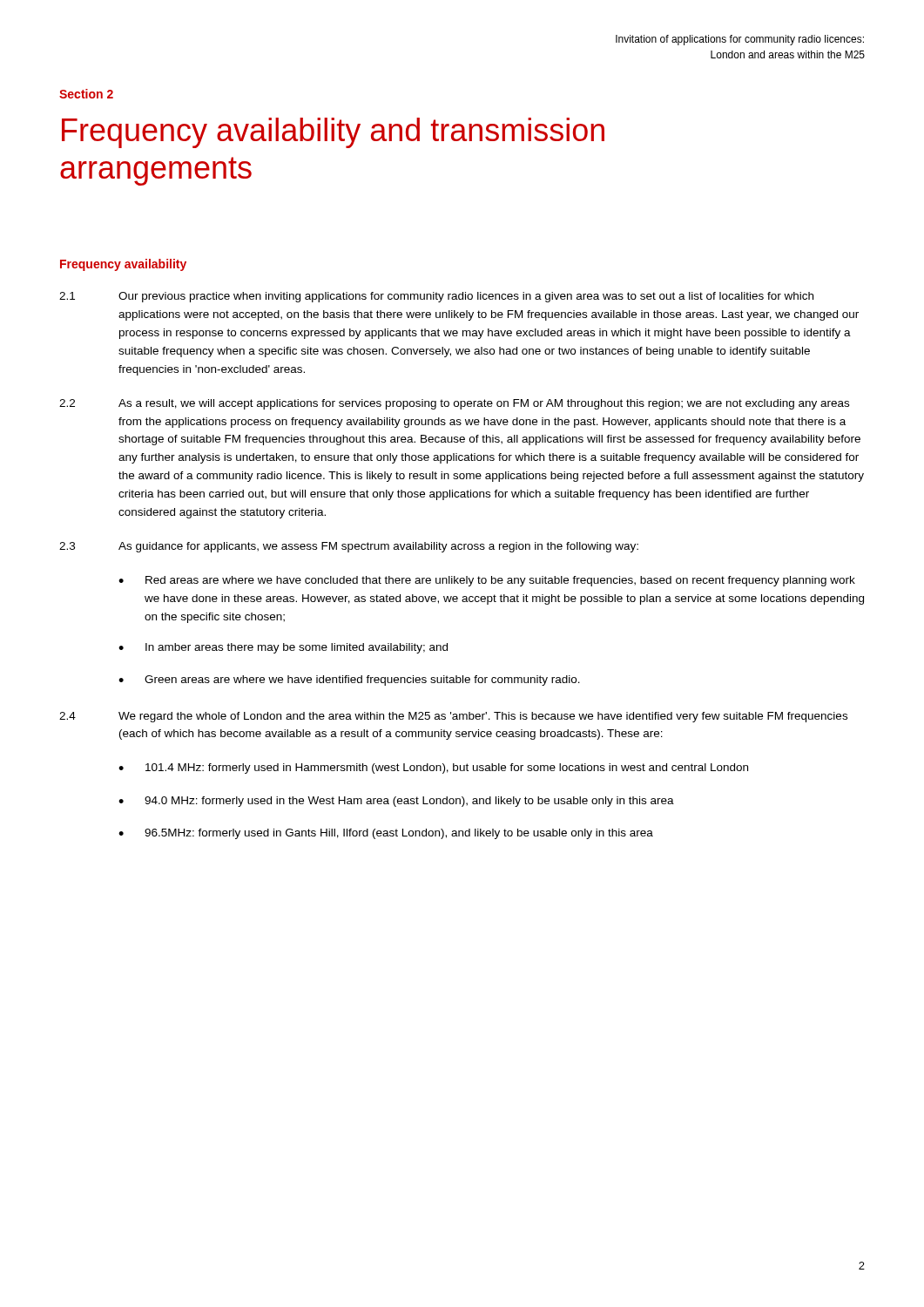924x1307 pixels.
Task: Find "Frequency availability" on this page
Action: coord(123,264)
